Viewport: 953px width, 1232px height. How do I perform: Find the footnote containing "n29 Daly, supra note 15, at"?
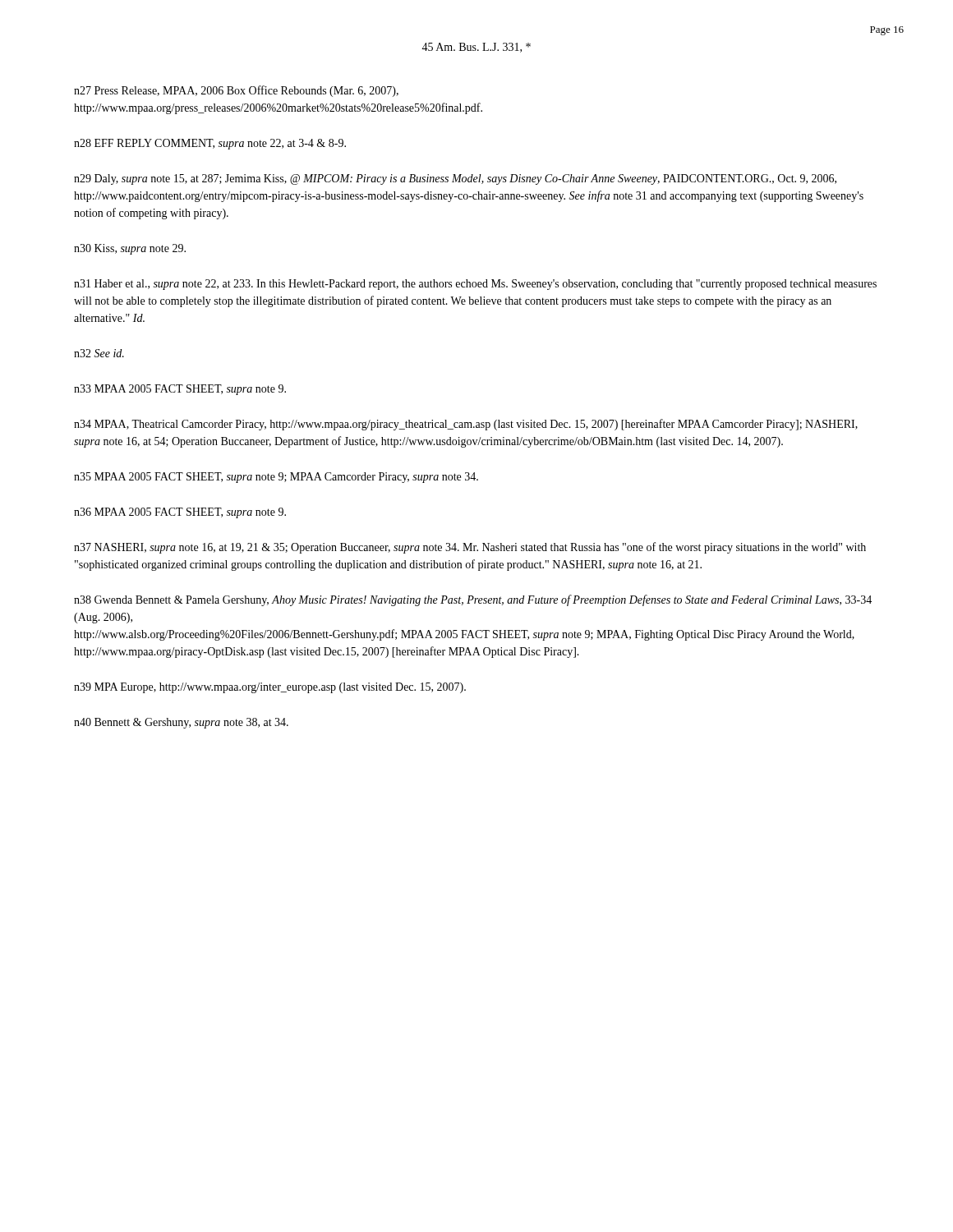pos(469,196)
